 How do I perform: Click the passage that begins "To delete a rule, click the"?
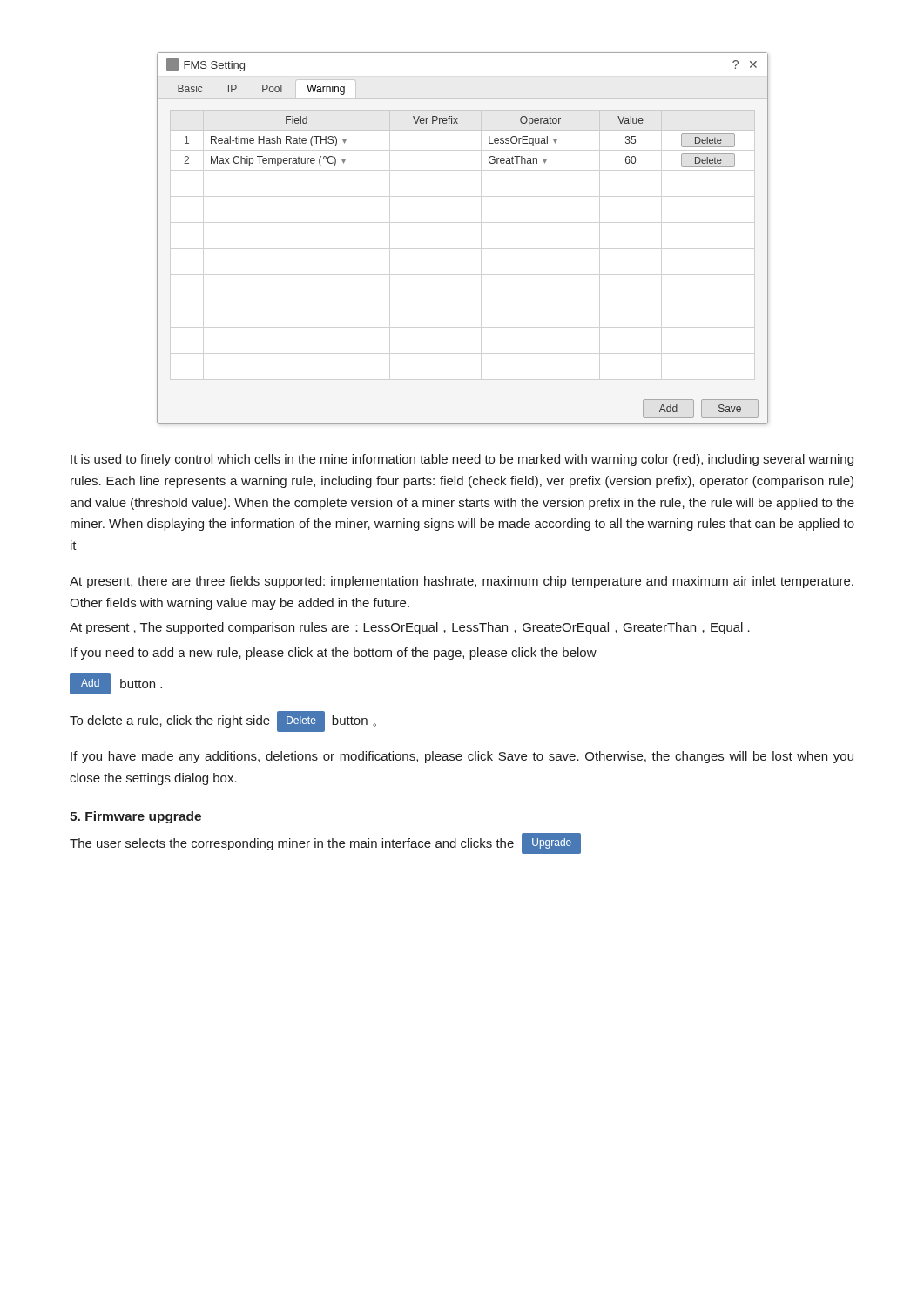click(x=227, y=721)
